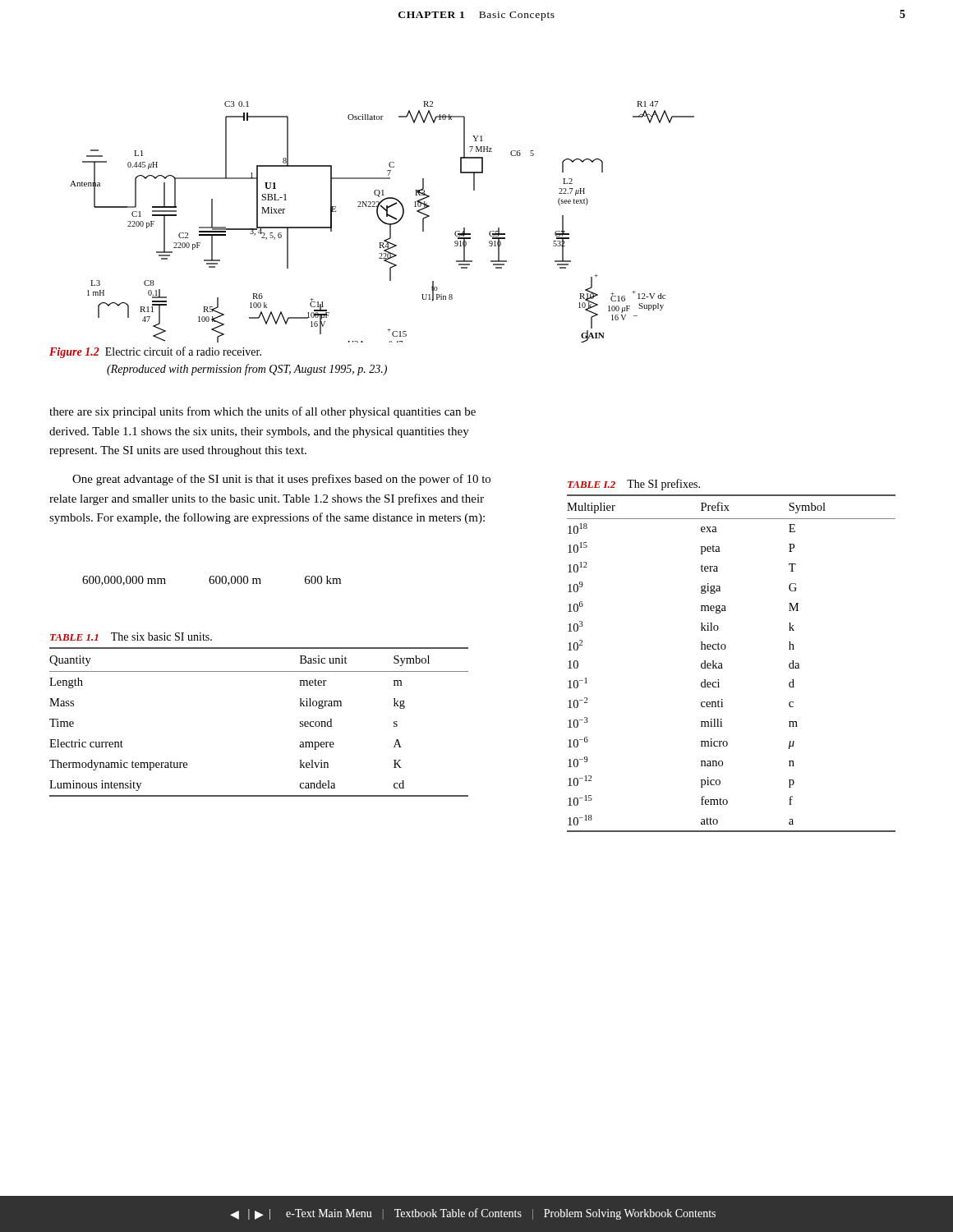Find the text block with the text "there are six principal units from which the"

click(263, 431)
